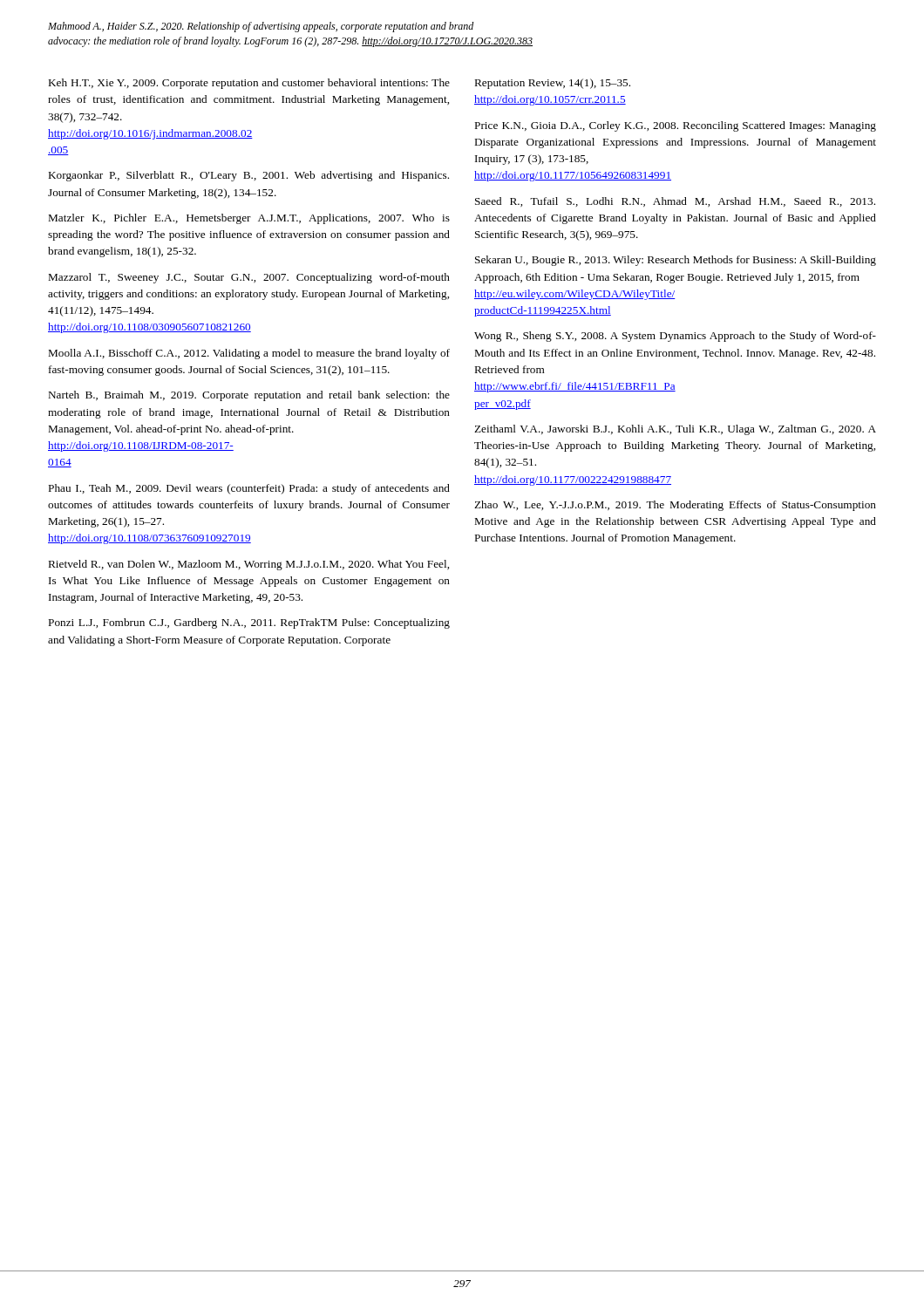Navigate to the text starting "Narteh B., Braimah M., 2019. Corporate reputation and"
924x1308 pixels.
coord(249,428)
